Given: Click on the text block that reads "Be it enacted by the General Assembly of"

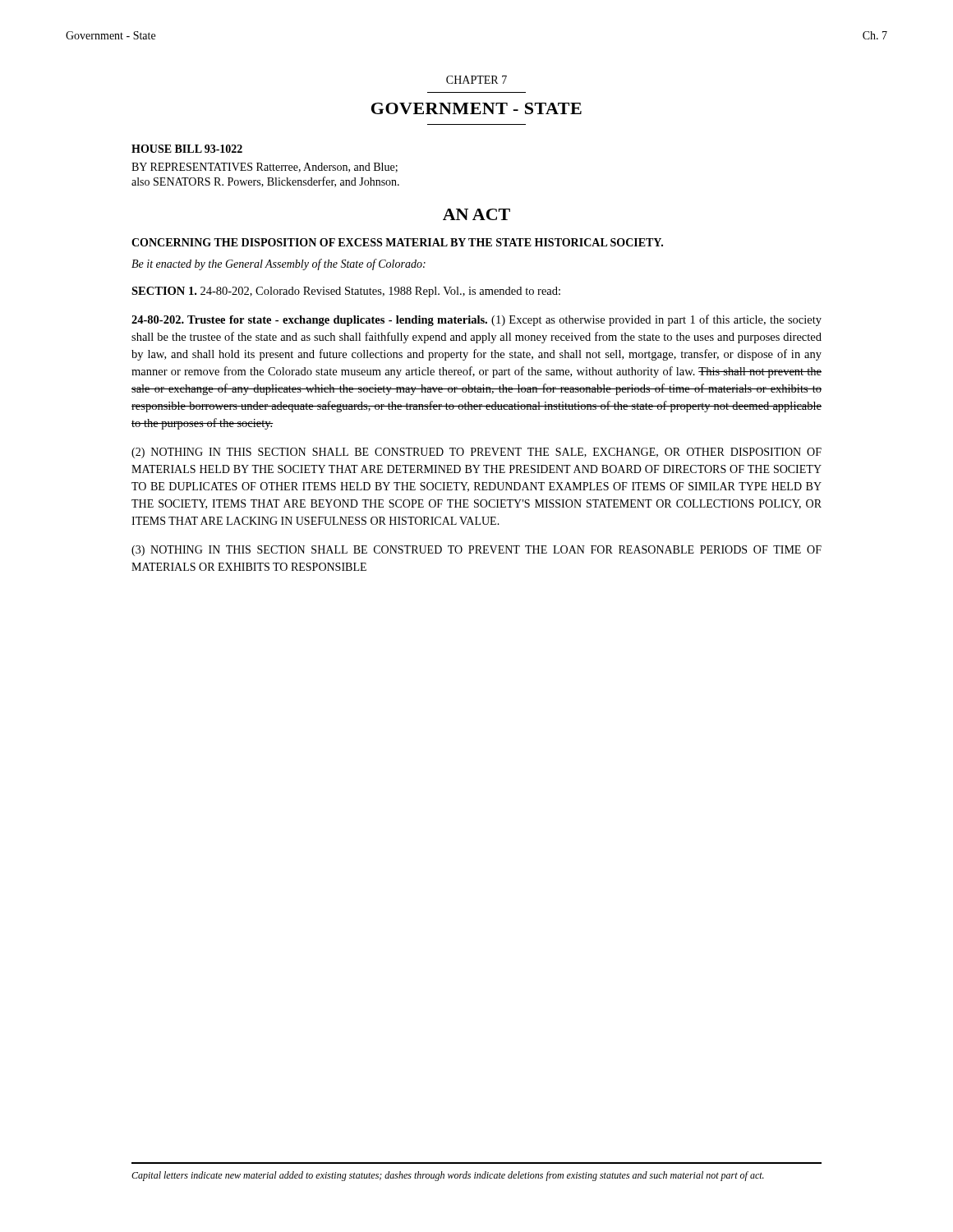Looking at the screenshot, I should 279,264.
